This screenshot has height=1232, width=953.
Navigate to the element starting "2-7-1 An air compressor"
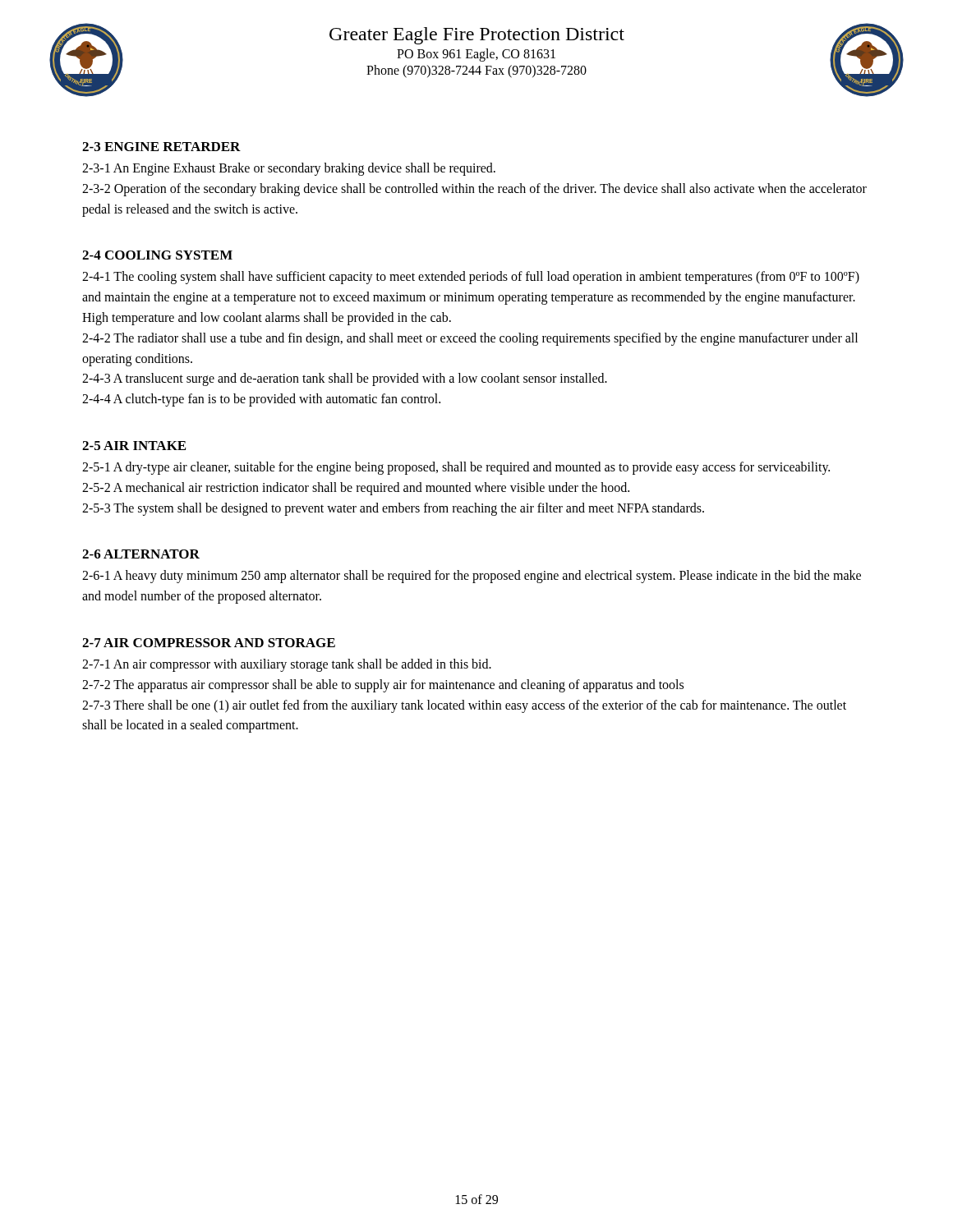[464, 695]
